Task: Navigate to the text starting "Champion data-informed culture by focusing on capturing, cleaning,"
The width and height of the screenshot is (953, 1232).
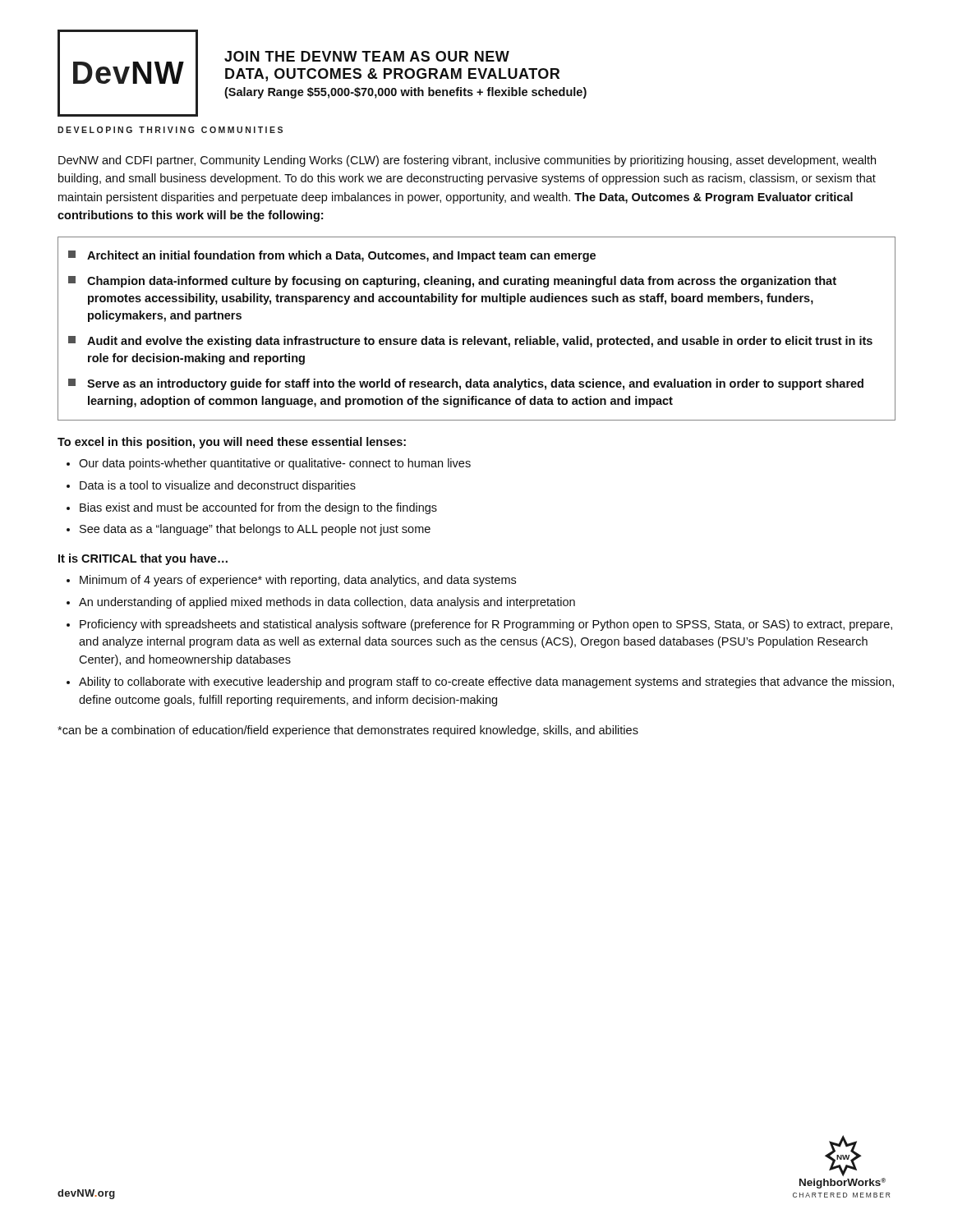Action: pos(474,299)
